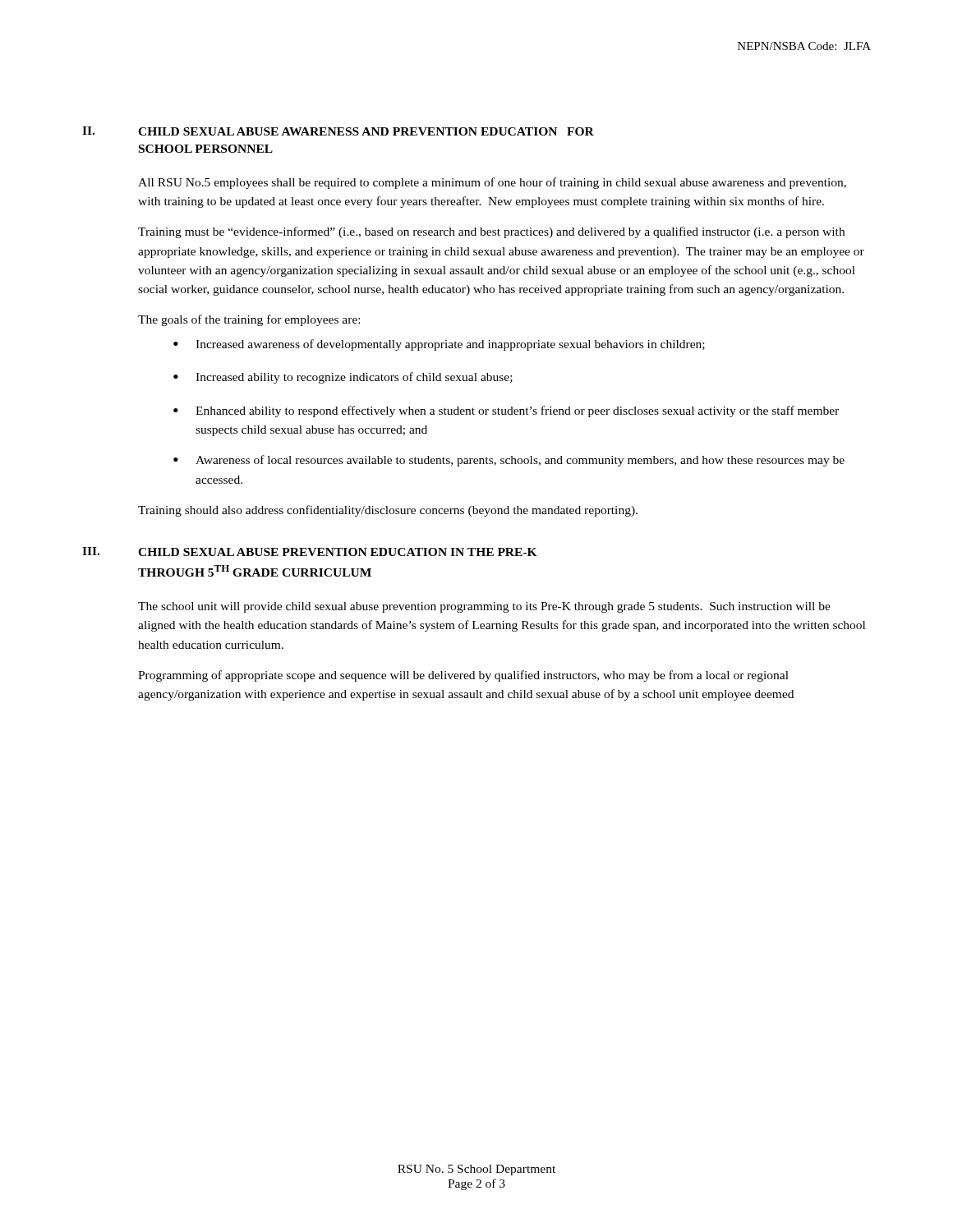Select the block starting "Training must be “evidence-informed” (i.e., based on"
Image resolution: width=953 pixels, height=1232 pixels.
[501, 260]
